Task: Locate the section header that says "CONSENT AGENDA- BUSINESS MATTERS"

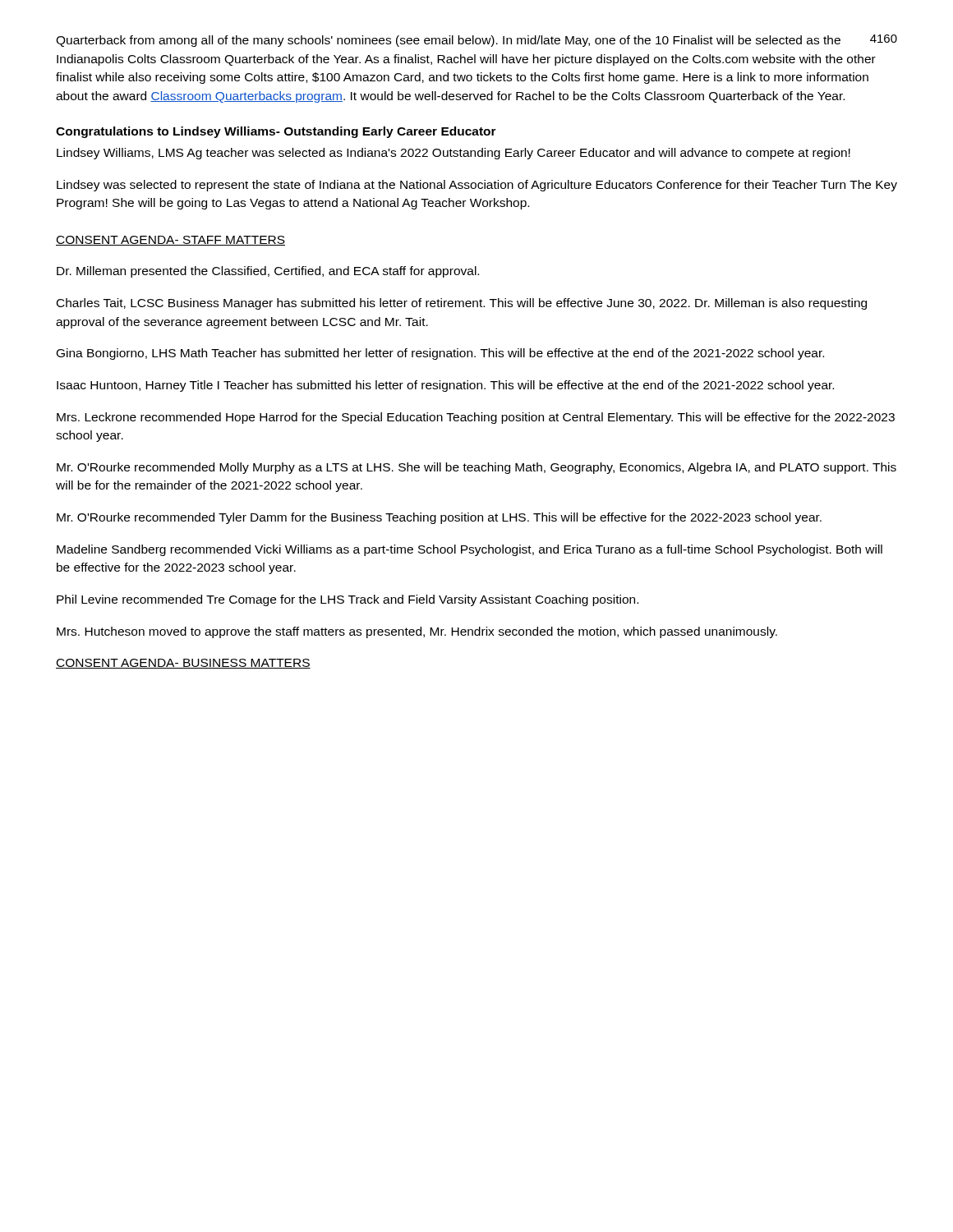Action: point(183,663)
